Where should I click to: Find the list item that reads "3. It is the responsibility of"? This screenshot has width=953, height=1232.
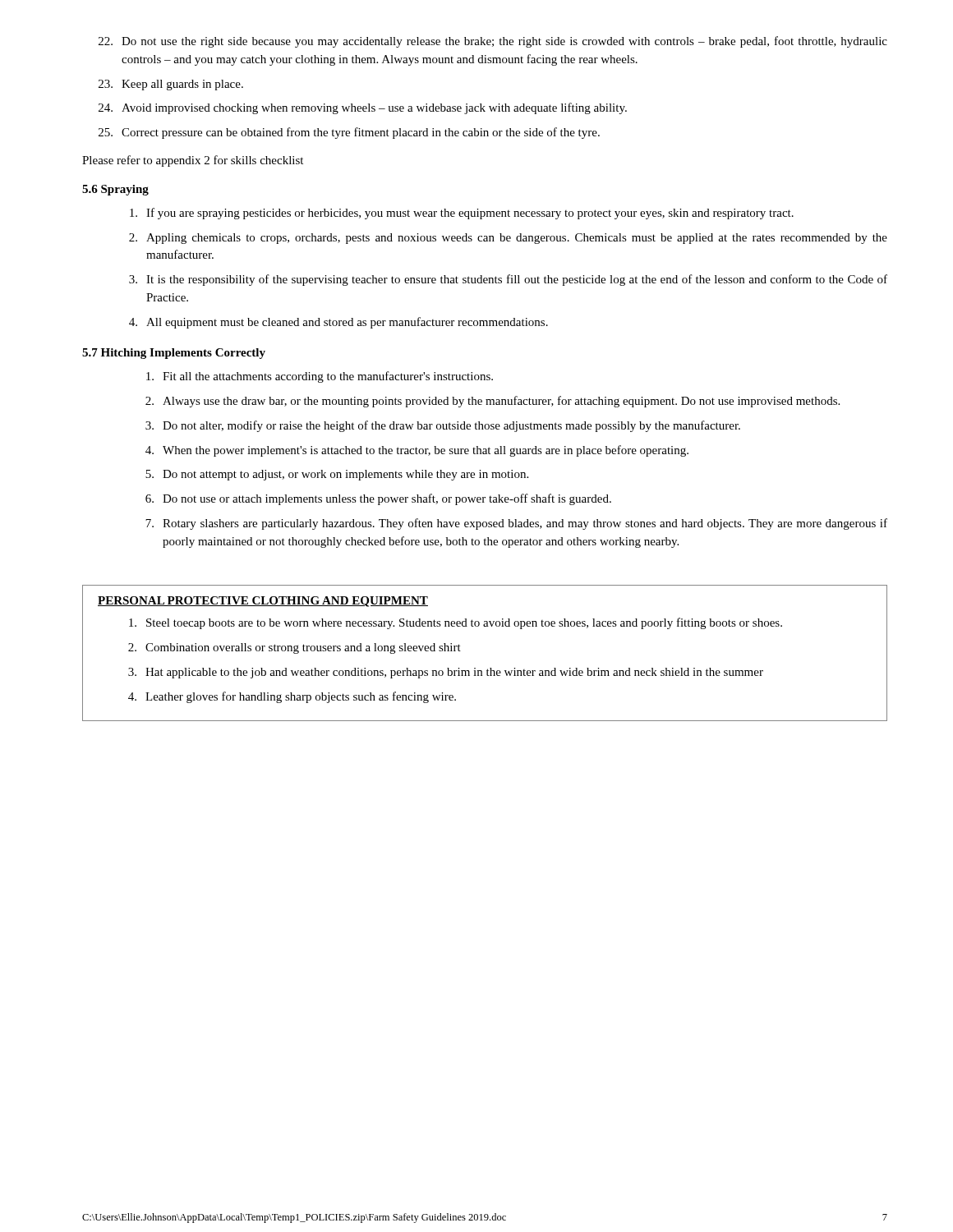tap(501, 289)
